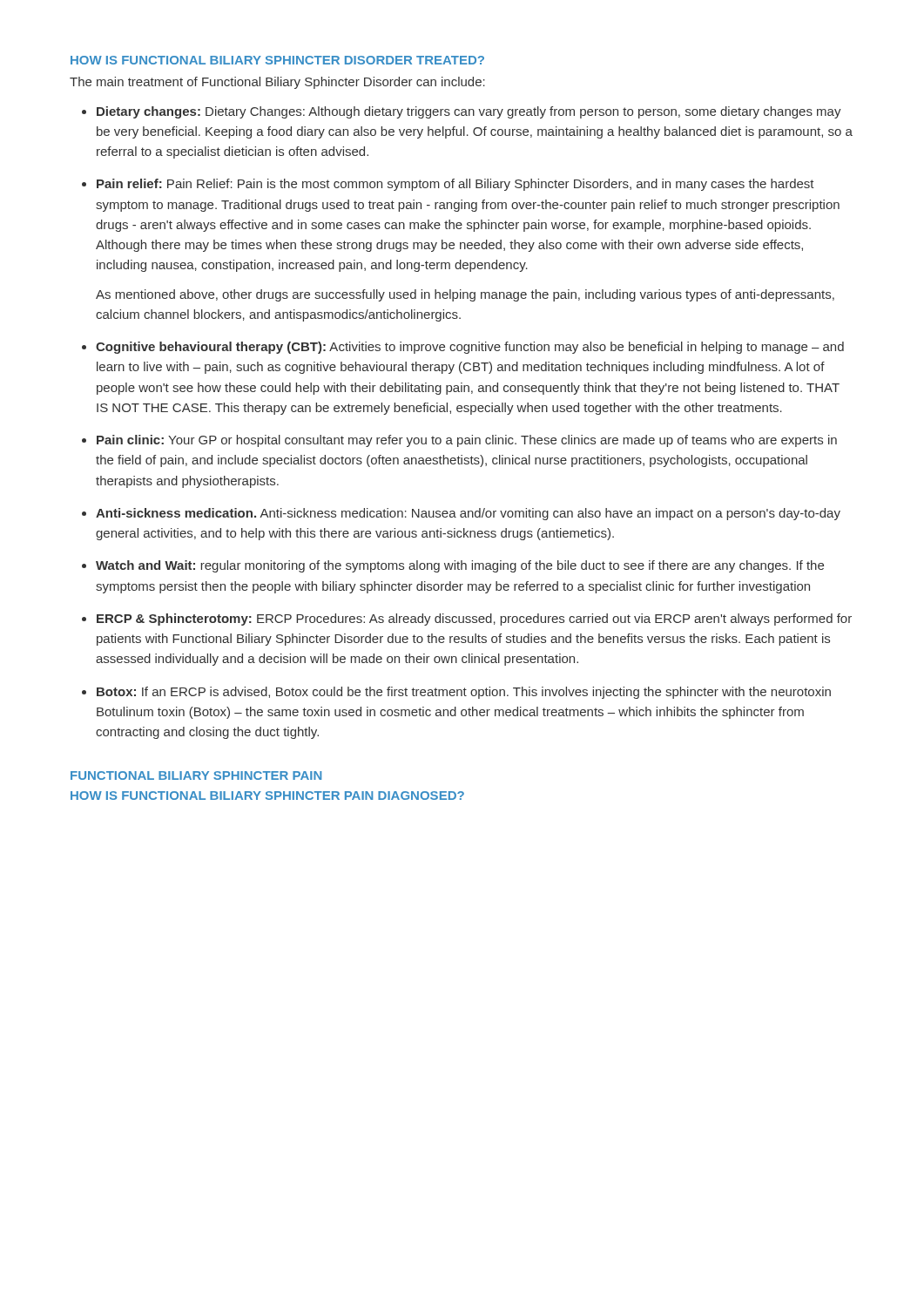Navigate to the text block starting "ERCP & Sphincterotomy: ERCP Procedures: As already"
Image resolution: width=924 pixels, height=1307 pixels.
[474, 638]
